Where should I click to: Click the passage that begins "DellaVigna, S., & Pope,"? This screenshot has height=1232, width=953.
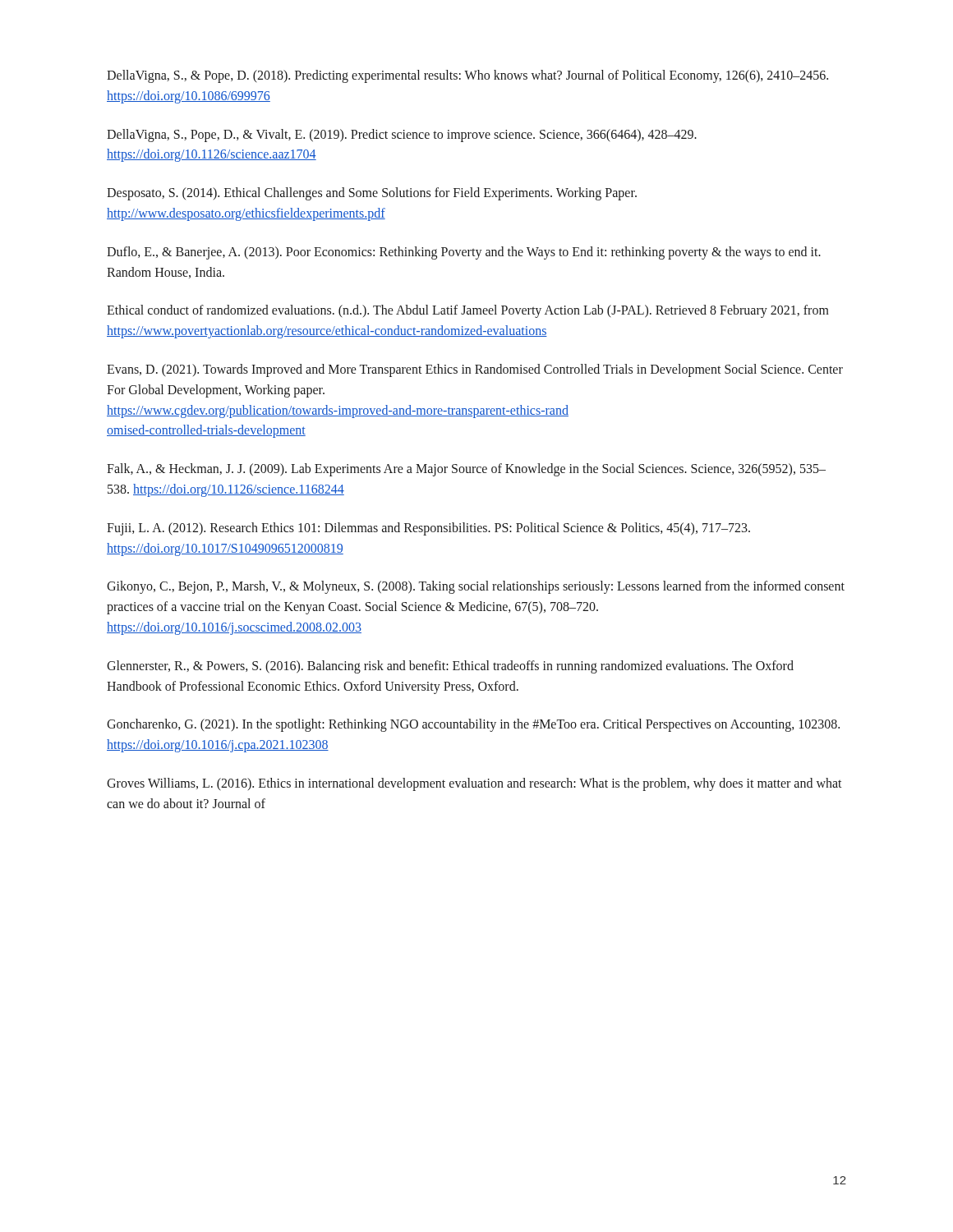click(x=468, y=85)
